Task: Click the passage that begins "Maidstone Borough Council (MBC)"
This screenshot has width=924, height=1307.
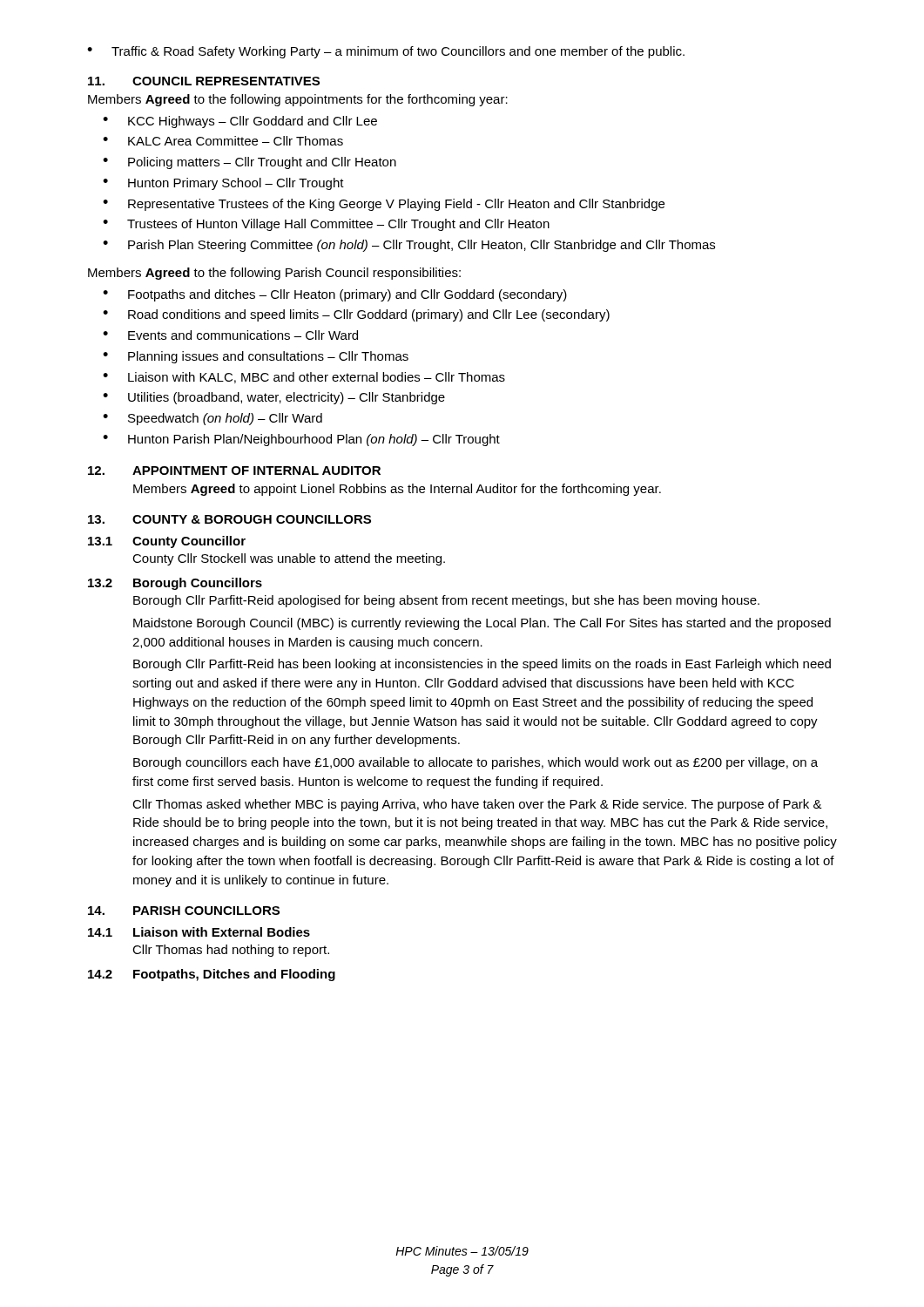Action: pyautogui.click(x=482, y=632)
